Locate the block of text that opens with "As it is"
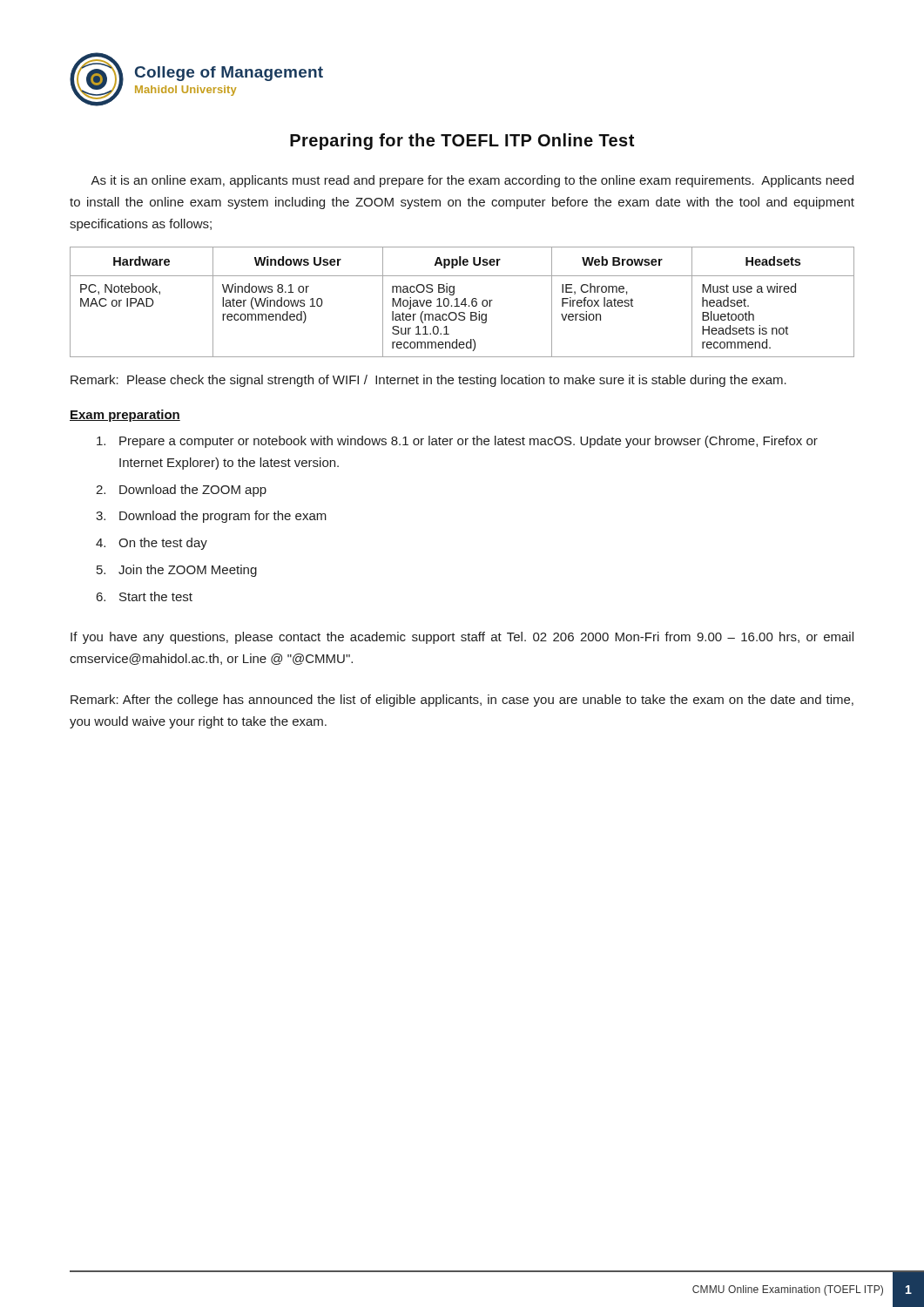This screenshot has height=1307, width=924. (x=462, y=201)
